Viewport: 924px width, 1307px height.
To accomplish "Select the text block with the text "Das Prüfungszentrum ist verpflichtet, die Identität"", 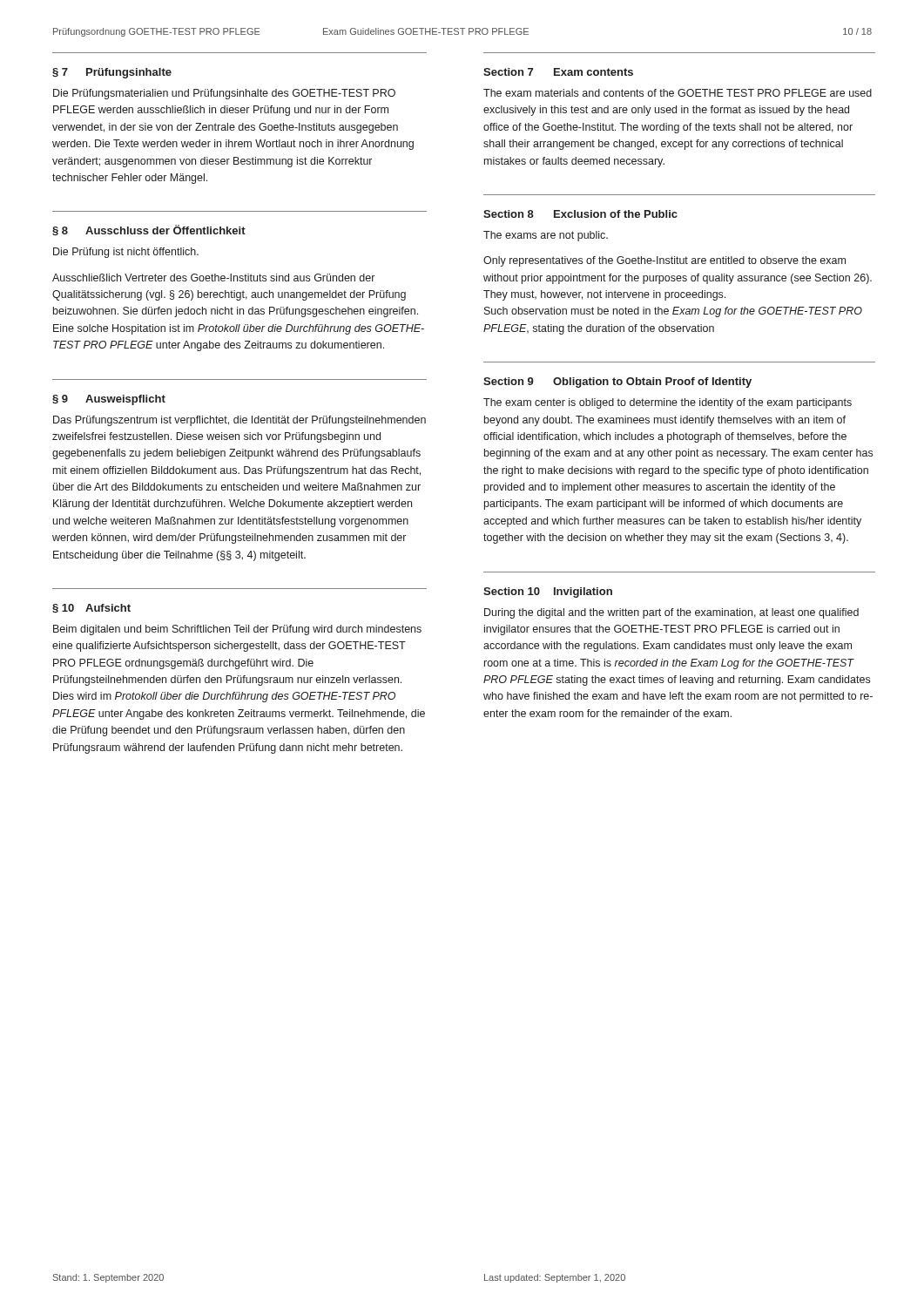I will pyautogui.click(x=239, y=487).
